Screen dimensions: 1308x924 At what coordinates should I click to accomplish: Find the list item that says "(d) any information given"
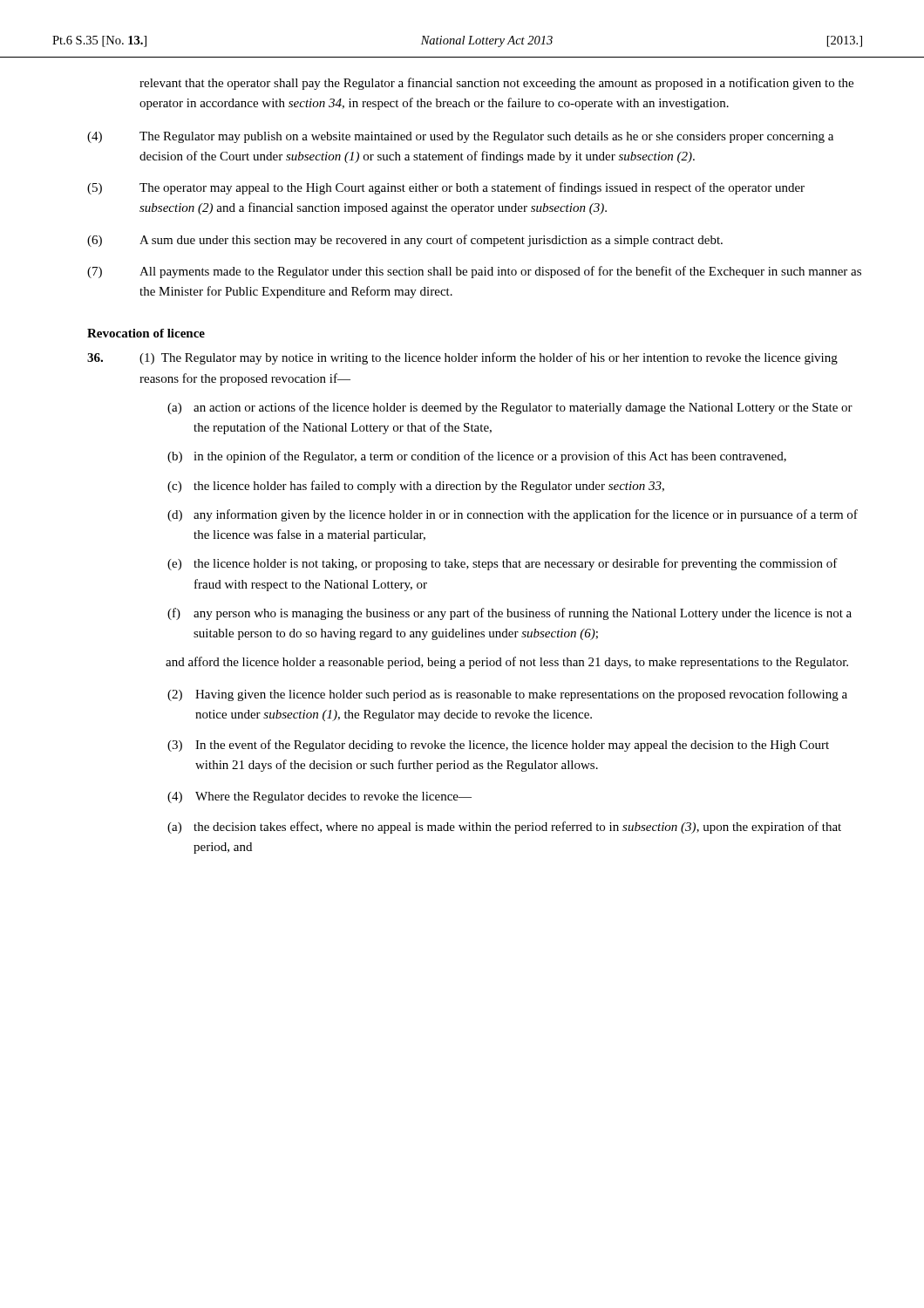[x=515, y=525]
